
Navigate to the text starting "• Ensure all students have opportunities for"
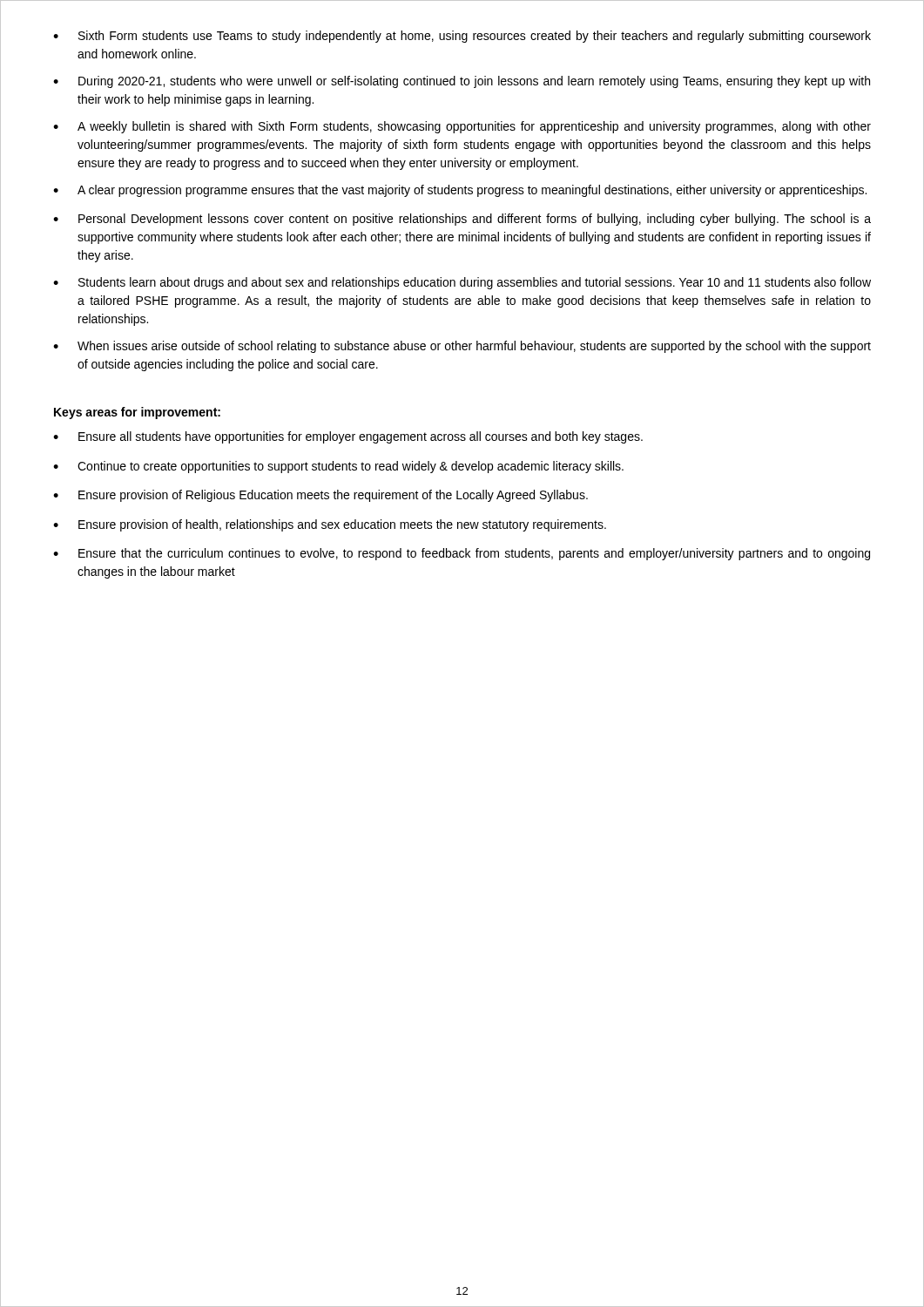(462, 438)
